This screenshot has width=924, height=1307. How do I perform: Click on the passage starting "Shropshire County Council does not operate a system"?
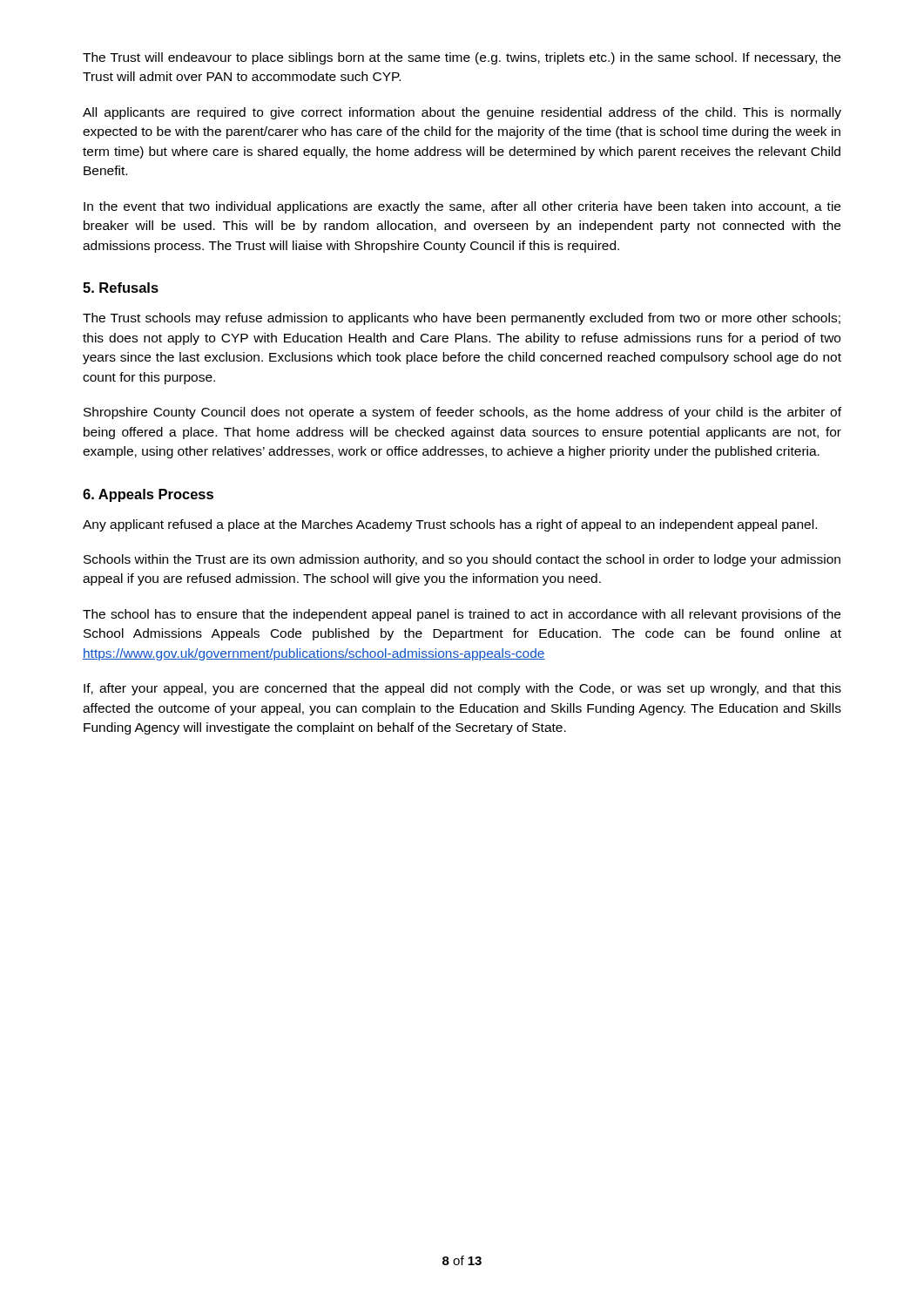coord(462,431)
